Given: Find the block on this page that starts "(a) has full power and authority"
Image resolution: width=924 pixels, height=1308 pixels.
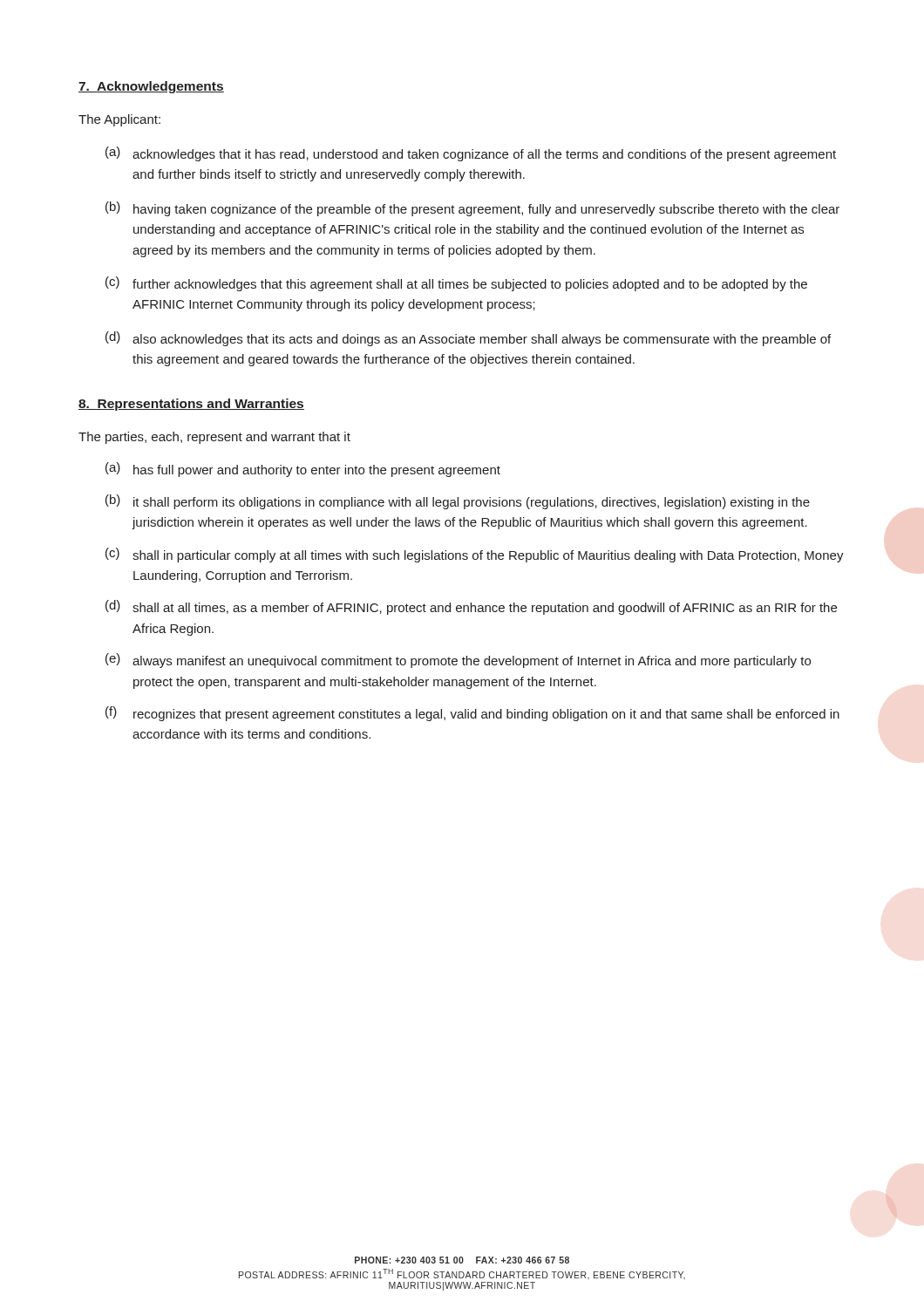Looking at the screenshot, I should point(475,469).
